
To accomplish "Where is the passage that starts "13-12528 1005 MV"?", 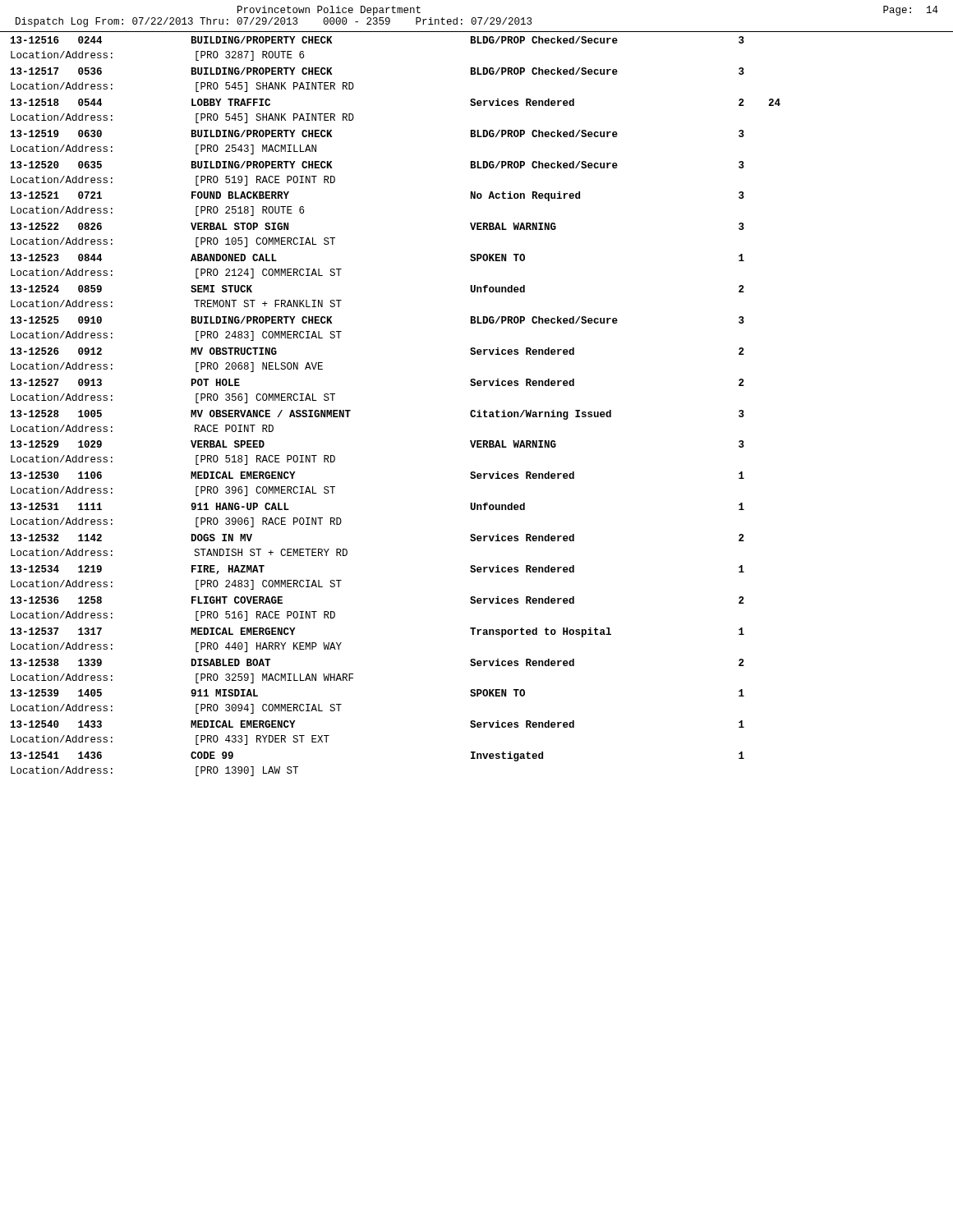I will [x=476, y=422].
